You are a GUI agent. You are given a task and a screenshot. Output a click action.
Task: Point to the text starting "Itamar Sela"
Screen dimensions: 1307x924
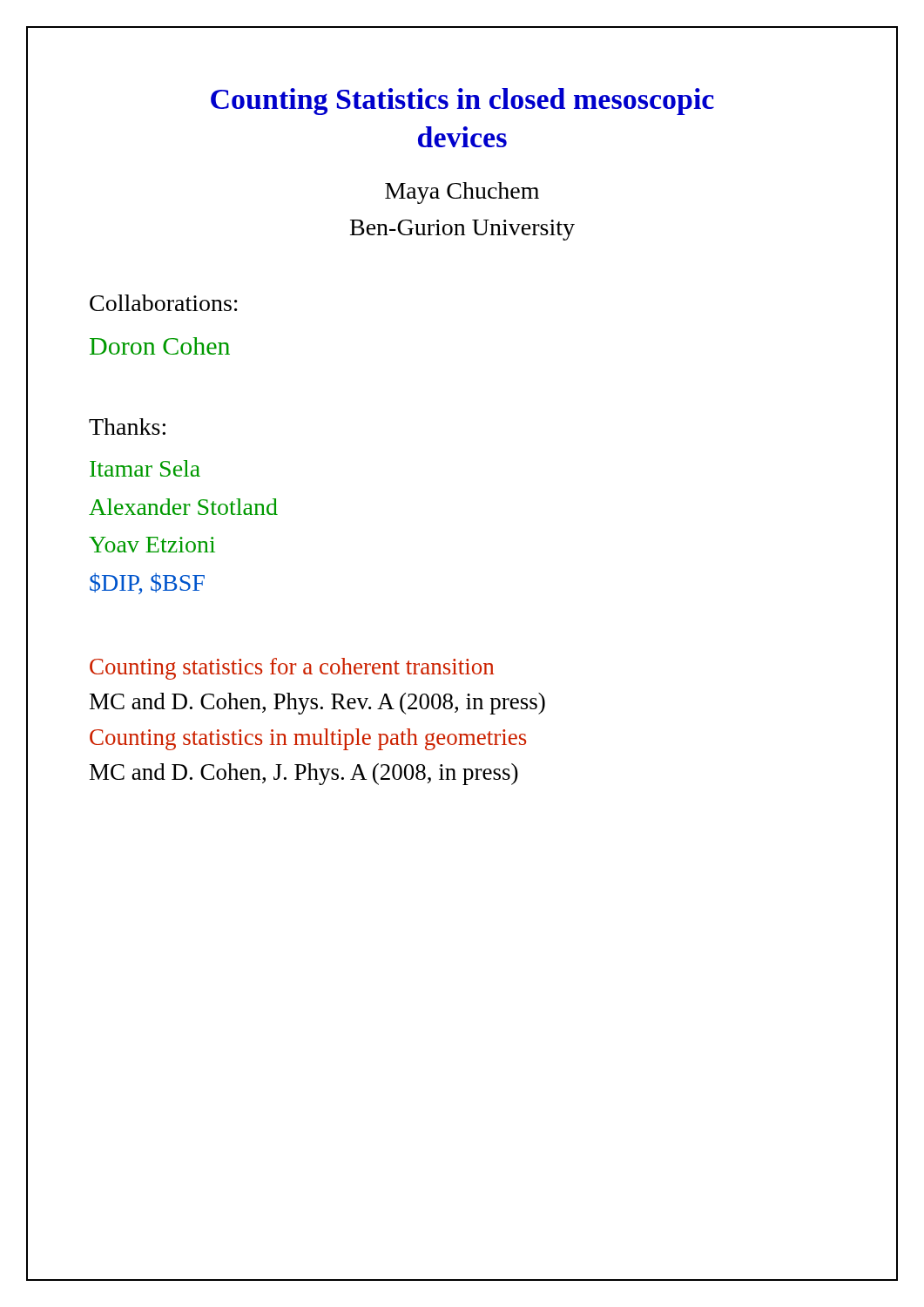[x=145, y=469]
